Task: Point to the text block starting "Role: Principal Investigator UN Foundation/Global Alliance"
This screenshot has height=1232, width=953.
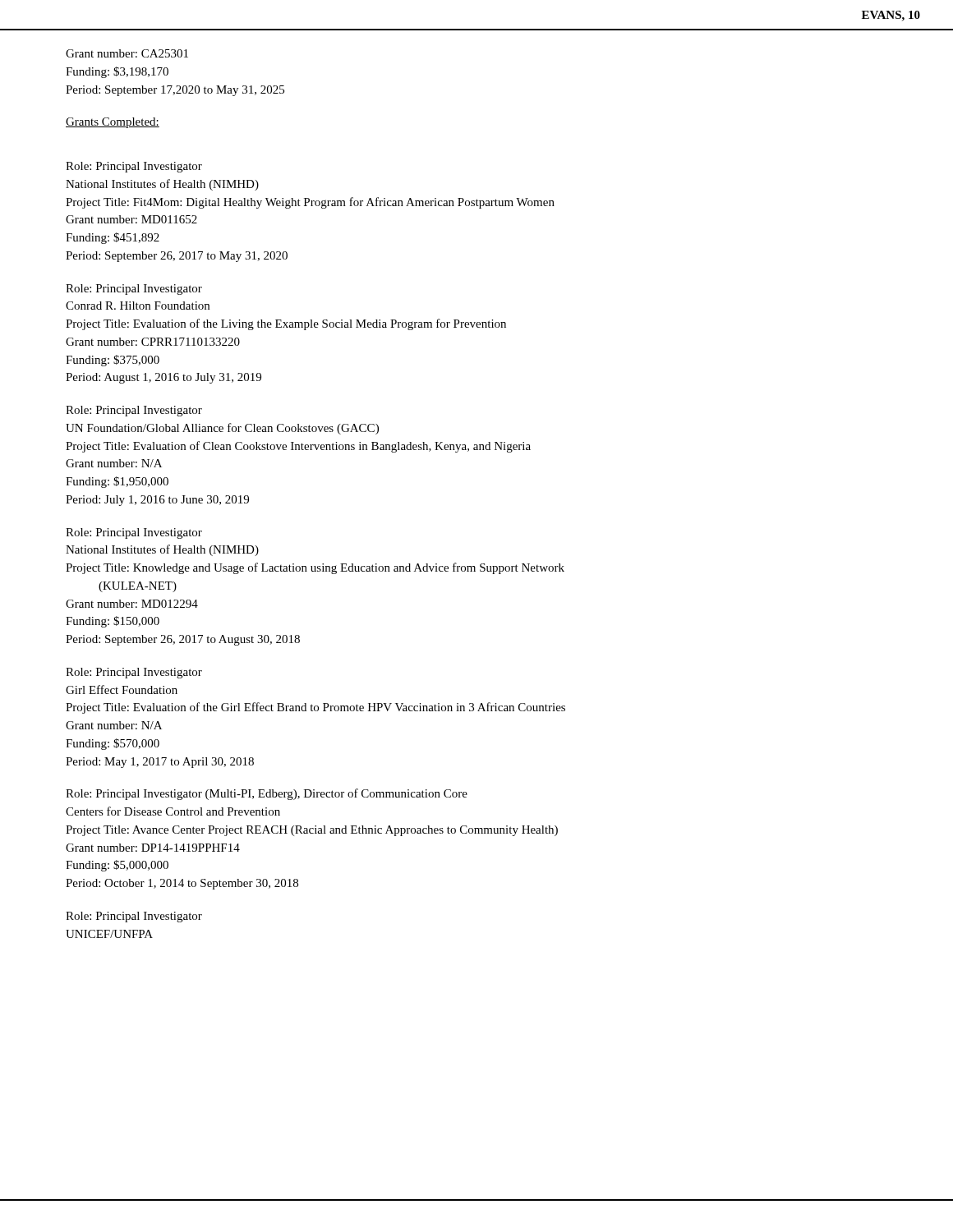Action: pyautogui.click(x=298, y=454)
